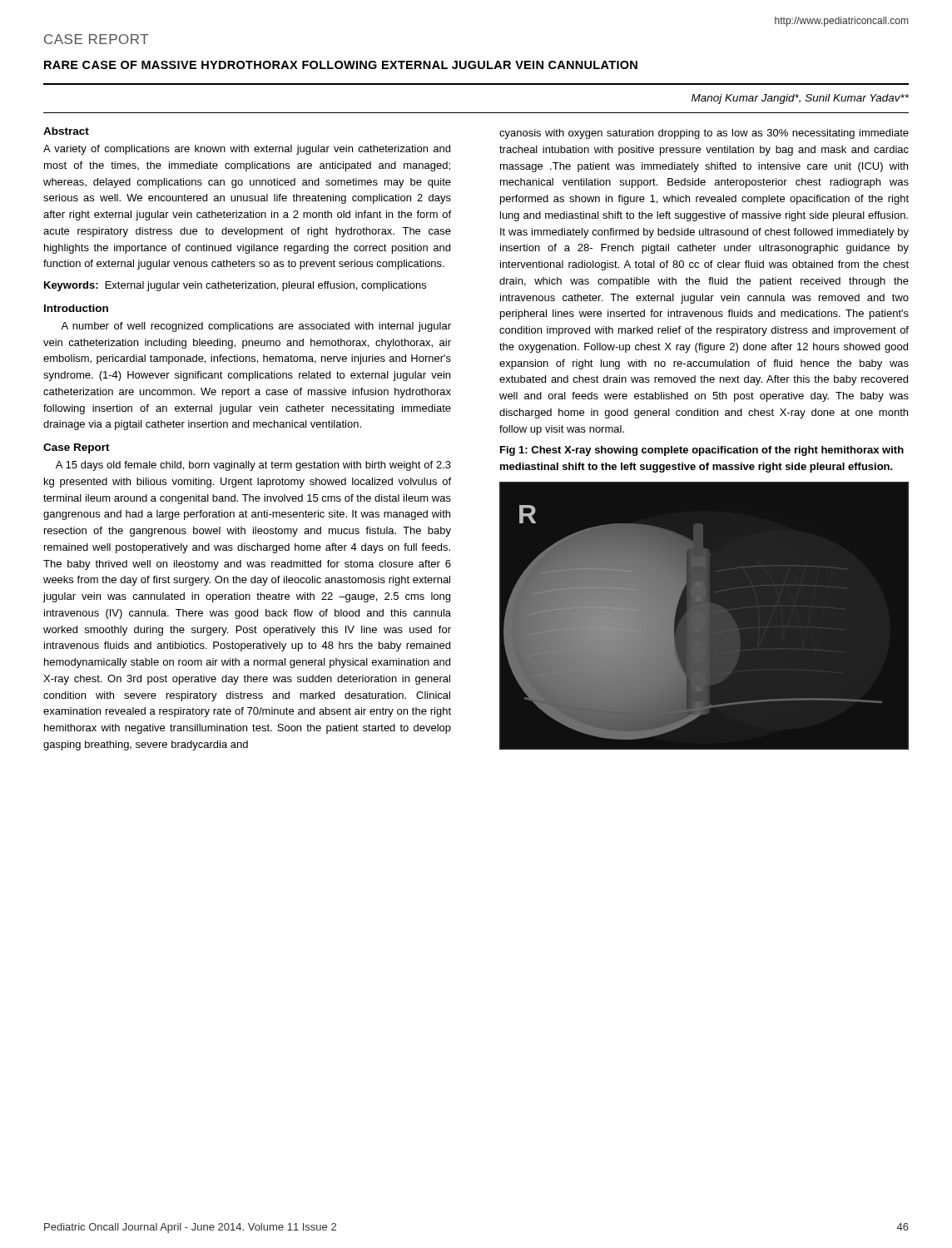Image resolution: width=952 pixels, height=1248 pixels.
Task: Find the text starting "Case Report"
Action: click(76, 447)
